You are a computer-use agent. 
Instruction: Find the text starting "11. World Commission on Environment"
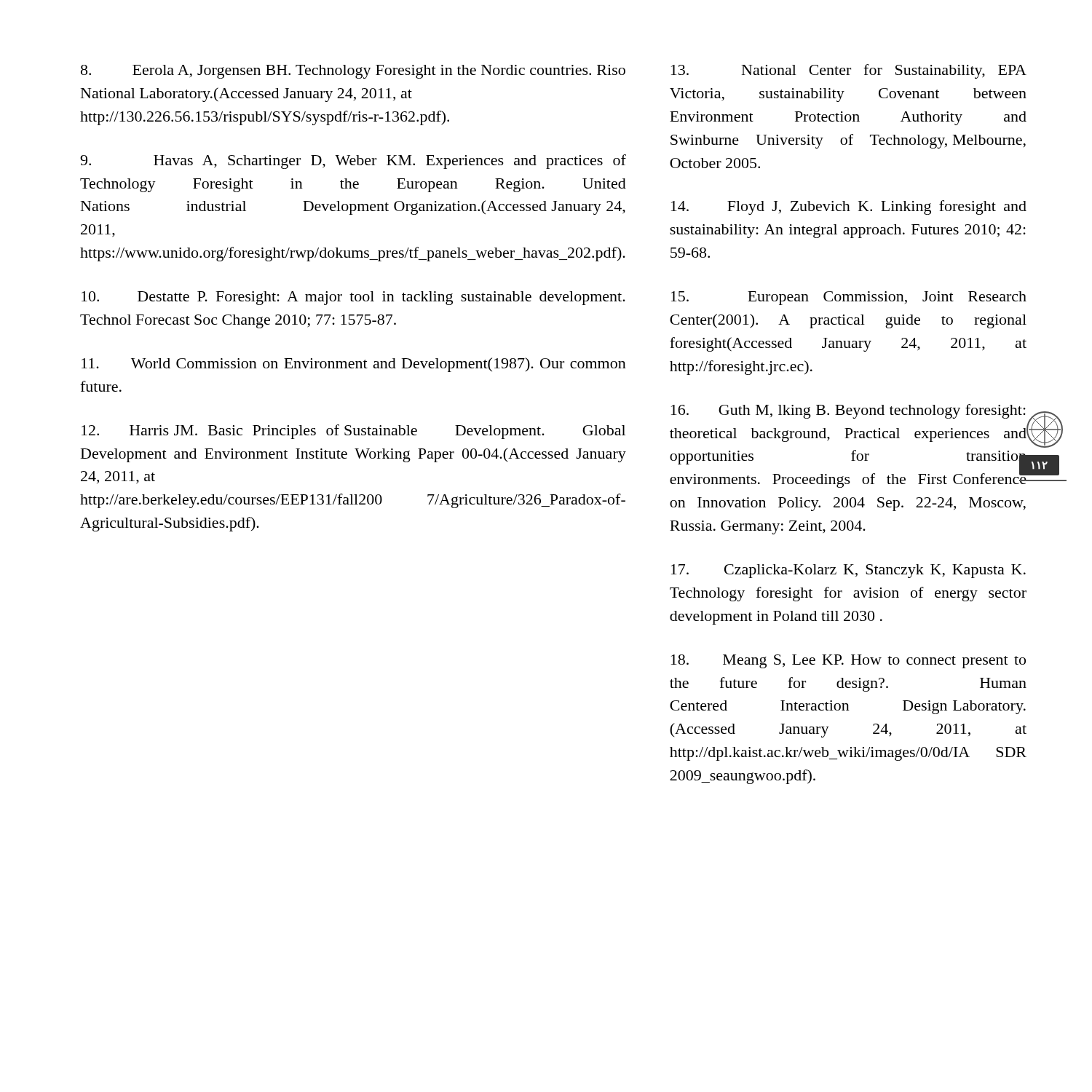point(353,373)
